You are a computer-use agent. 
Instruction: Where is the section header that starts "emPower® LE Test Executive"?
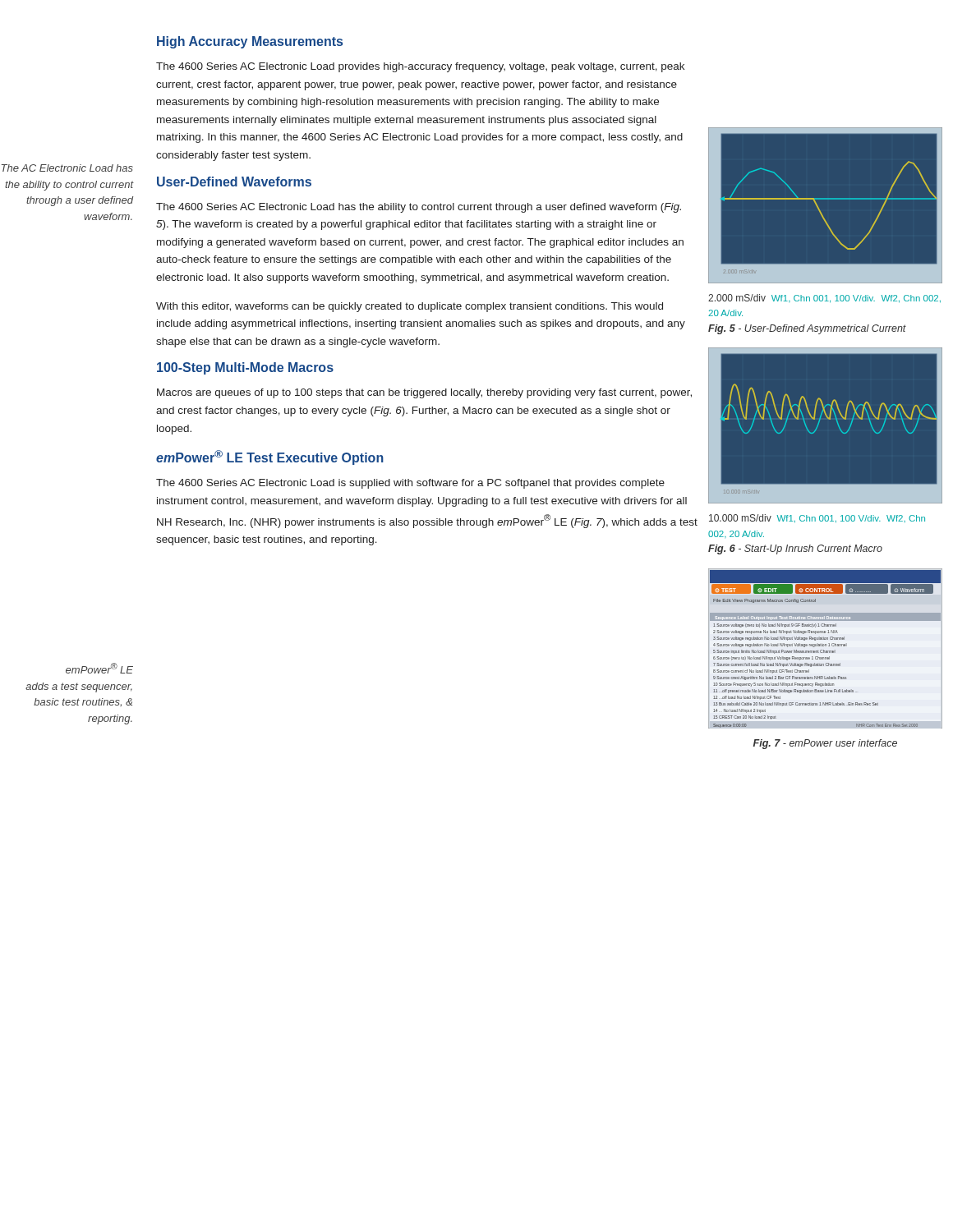tap(270, 457)
